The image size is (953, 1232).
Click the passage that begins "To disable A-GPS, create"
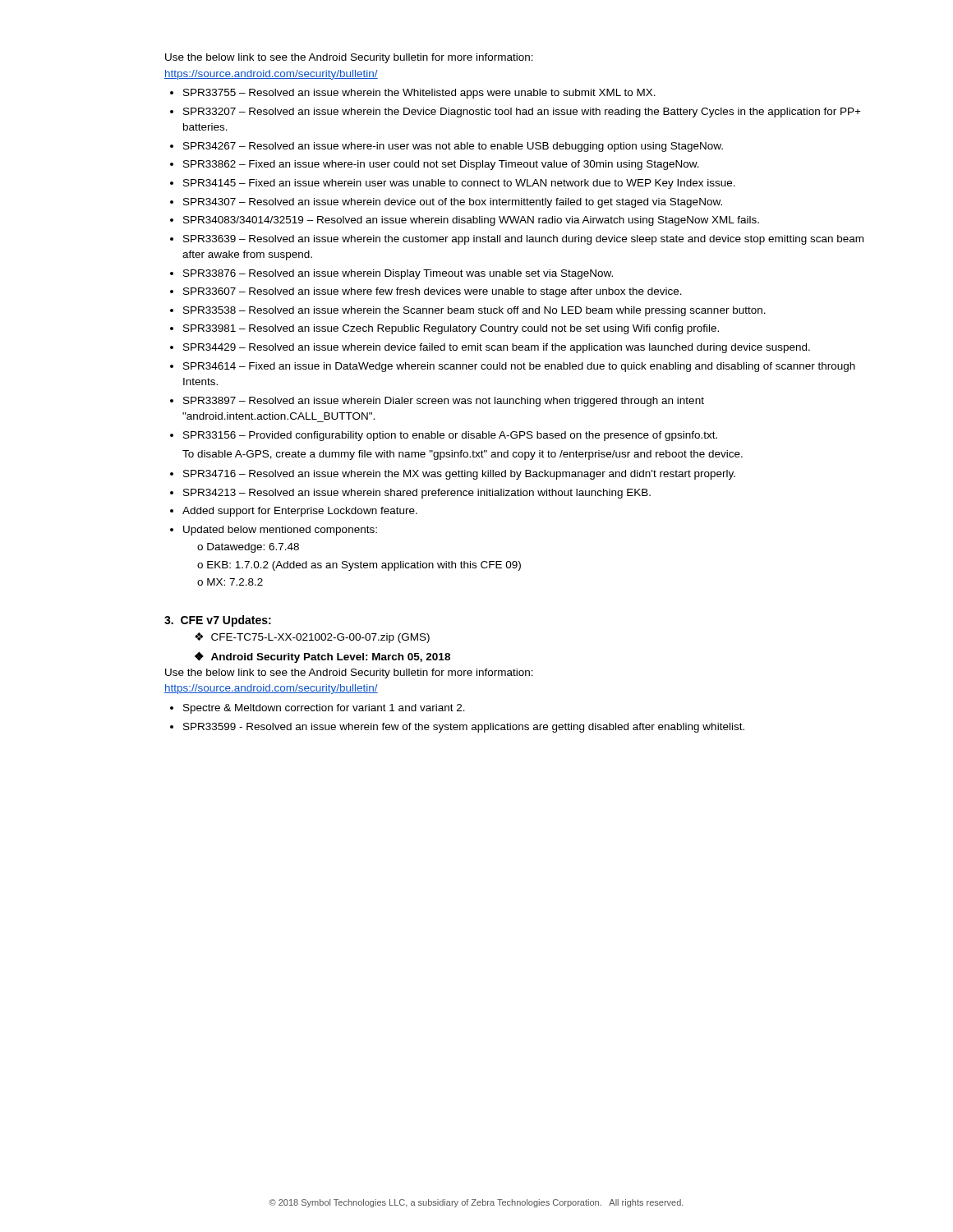coord(463,454)
